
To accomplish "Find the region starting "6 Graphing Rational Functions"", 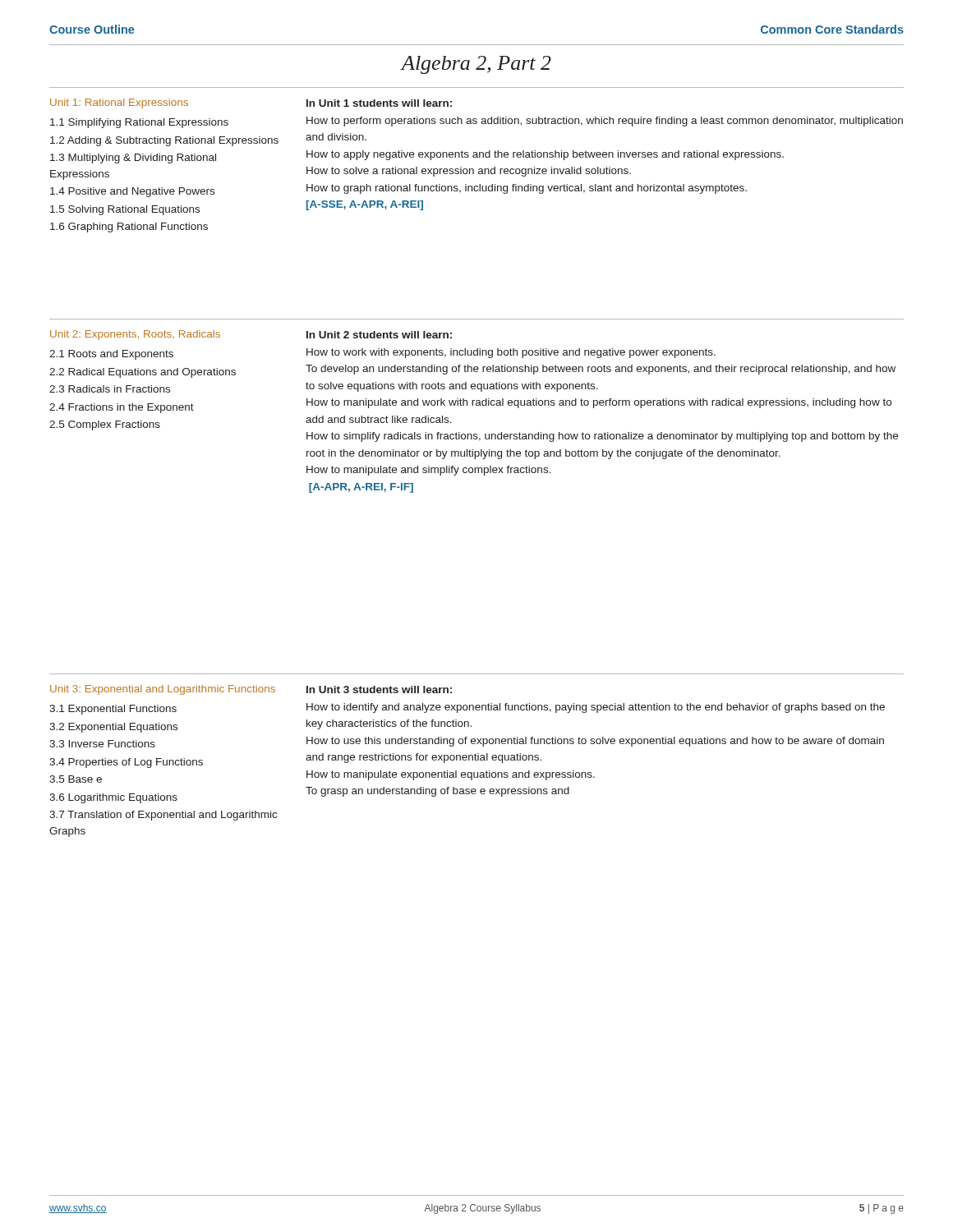I will pos(129,227).
